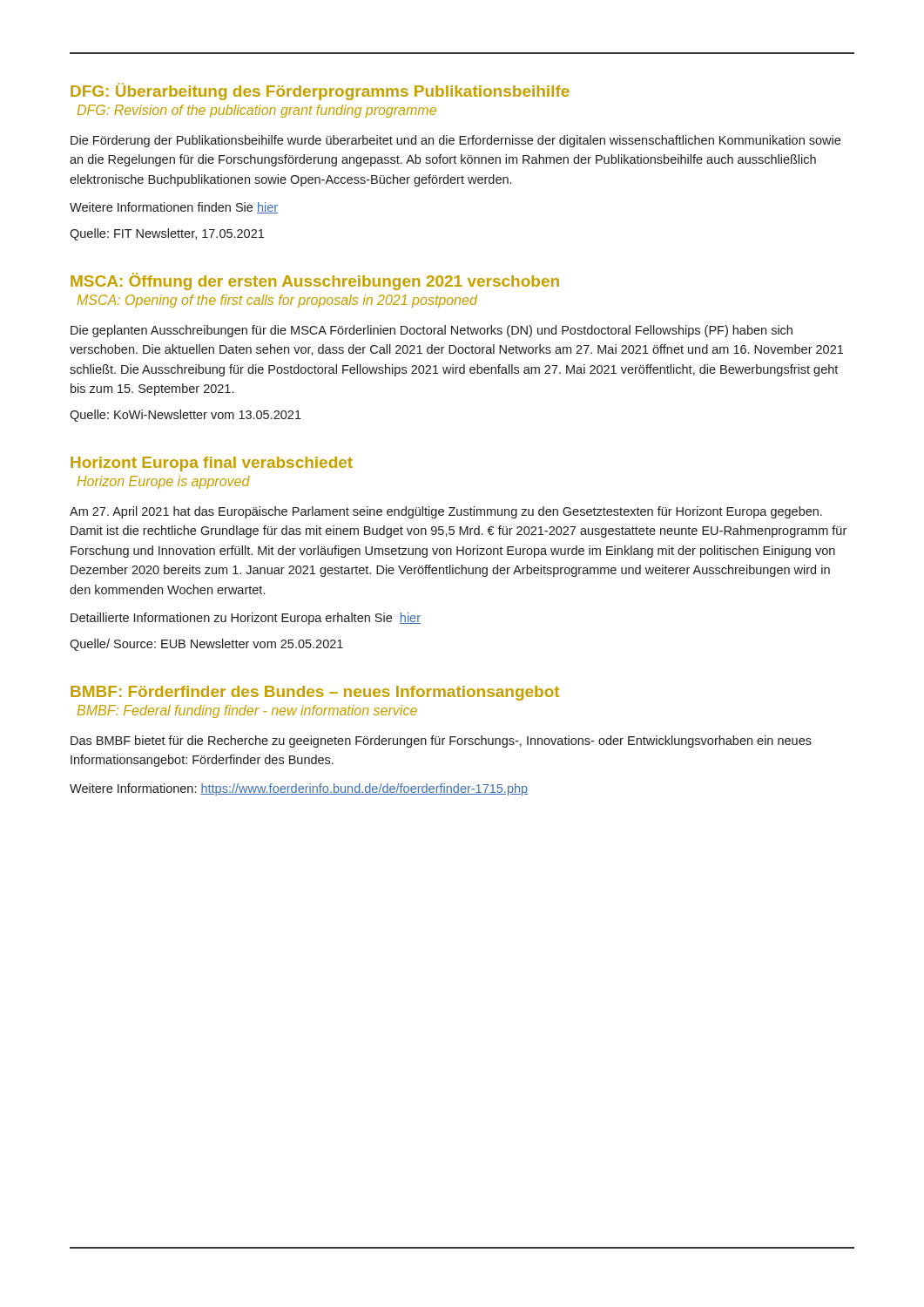Where is the passage that starts "Am 27. April 2021 hat das Europäische Parlament"?
Image resolution: width=924 pixels, height=1307 pixels.
pyautogui.click(x=462, y=551)
